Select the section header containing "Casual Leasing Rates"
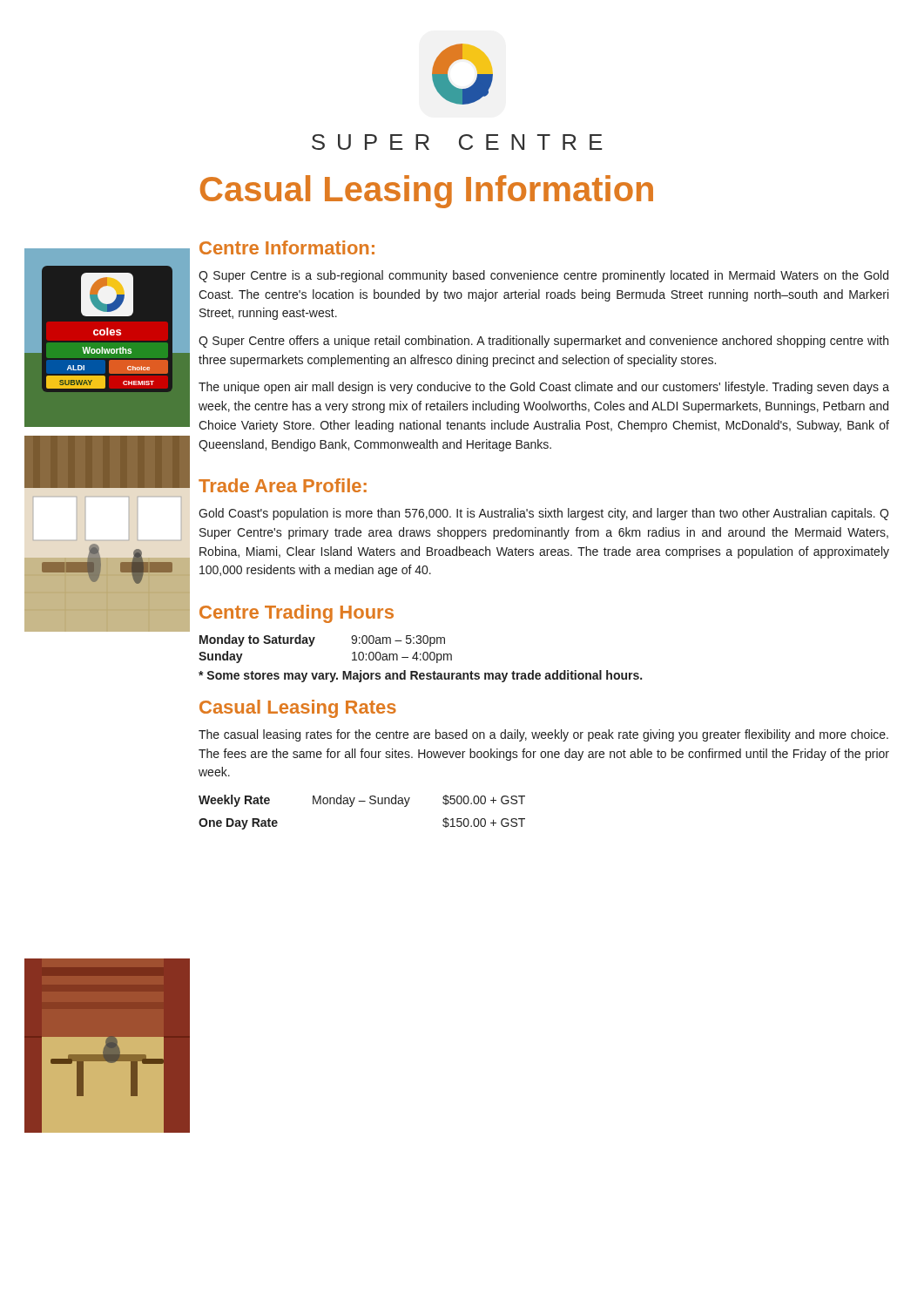 pyautogui.click(x=298, y=707)
